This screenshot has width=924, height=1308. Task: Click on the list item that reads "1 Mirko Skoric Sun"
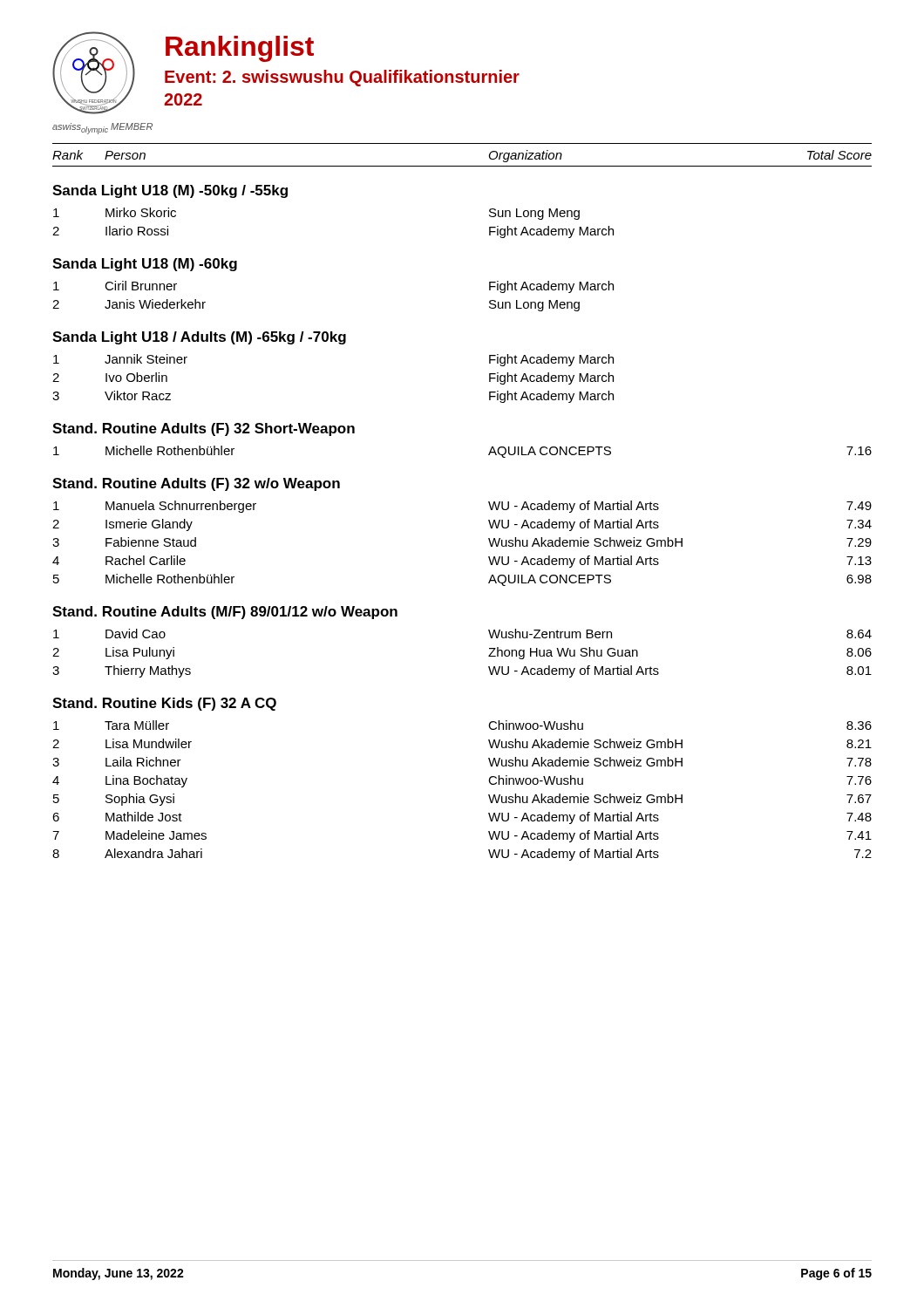click(144, 213)
